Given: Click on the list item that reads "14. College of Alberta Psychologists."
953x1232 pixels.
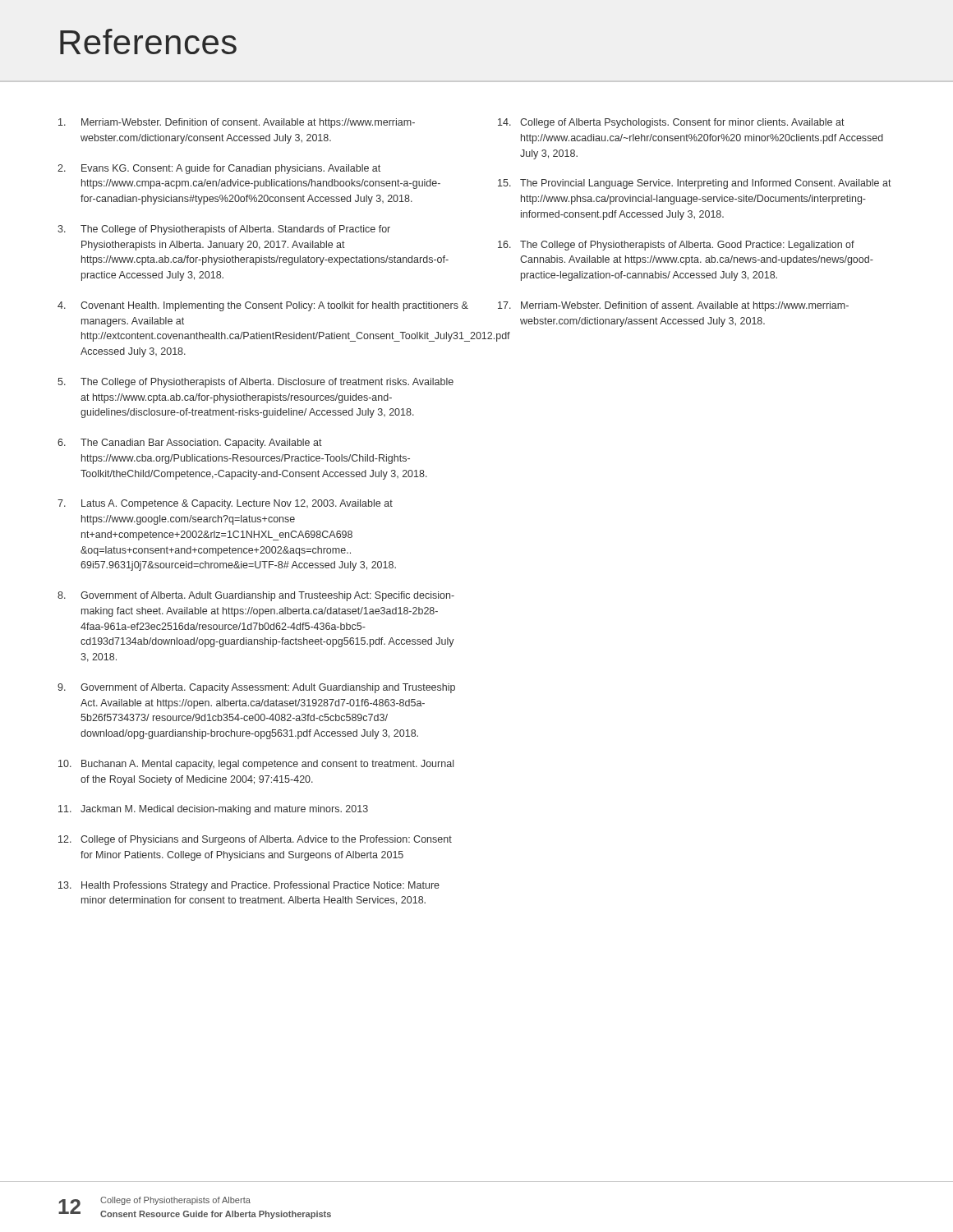Looking at the screenshot, I should [x=696, y=138].
